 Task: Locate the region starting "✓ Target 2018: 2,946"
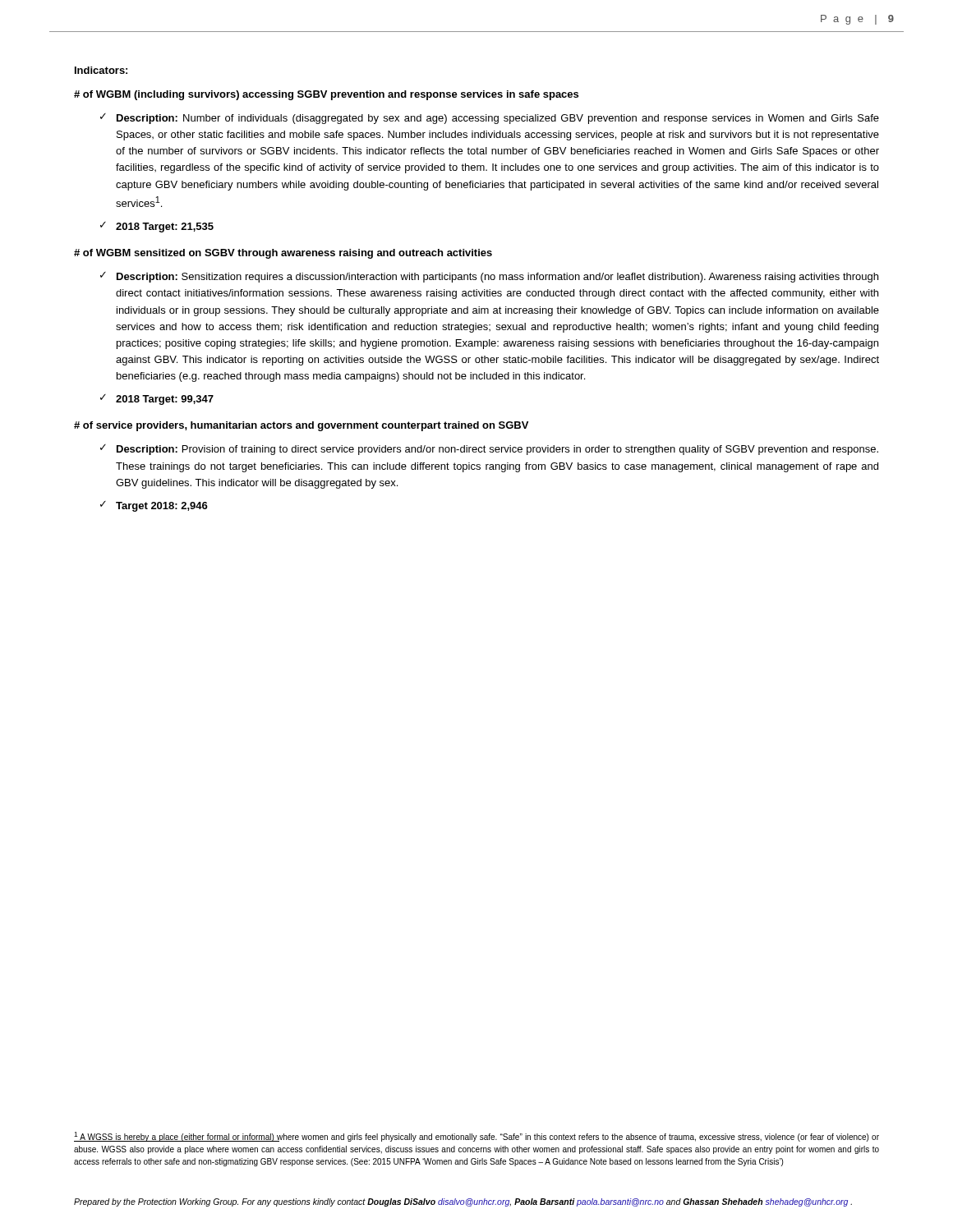click(153, 506)
